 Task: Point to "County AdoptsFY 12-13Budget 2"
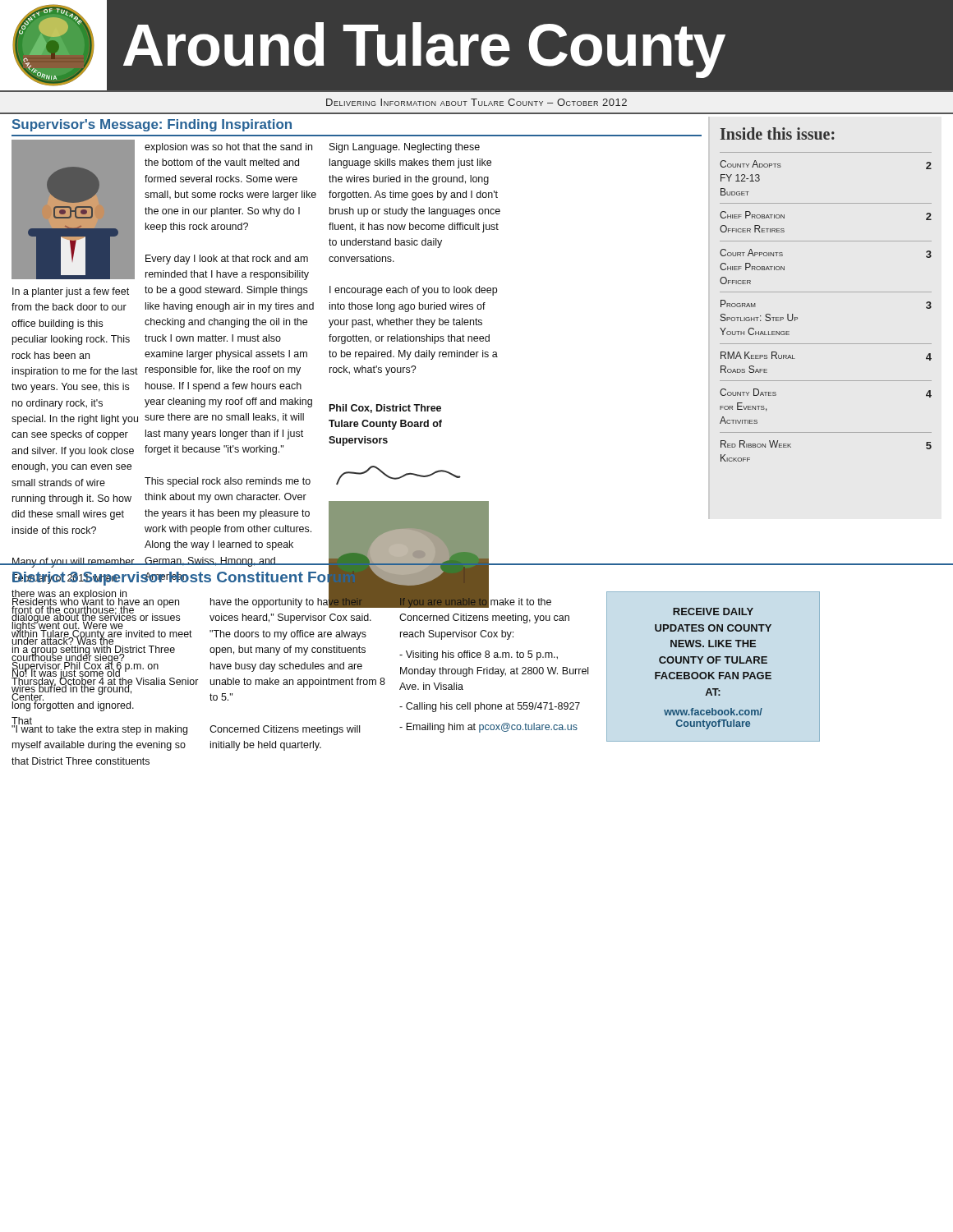click(755, 165)
